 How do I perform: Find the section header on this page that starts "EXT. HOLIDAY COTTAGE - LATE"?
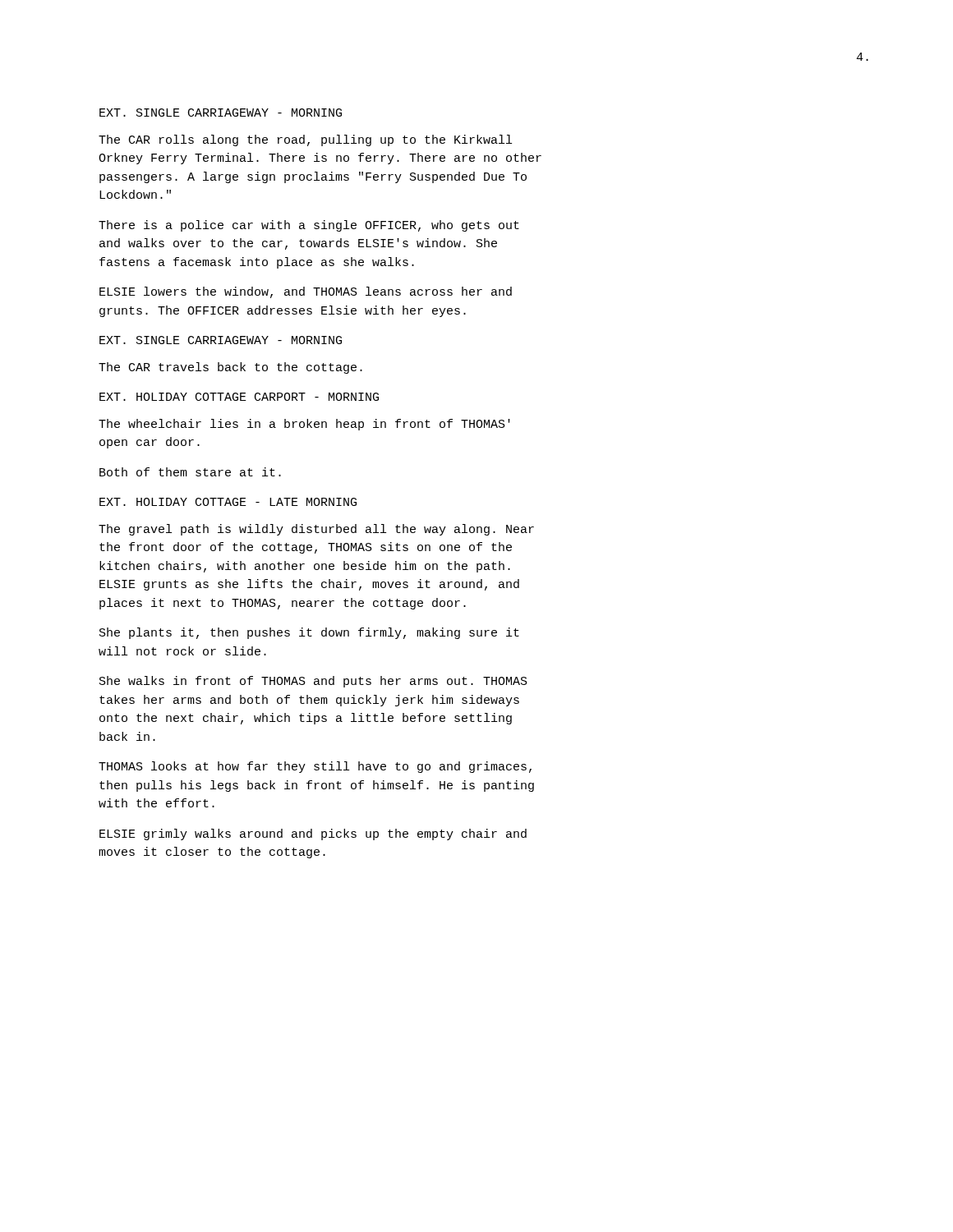tap(228, 503)
